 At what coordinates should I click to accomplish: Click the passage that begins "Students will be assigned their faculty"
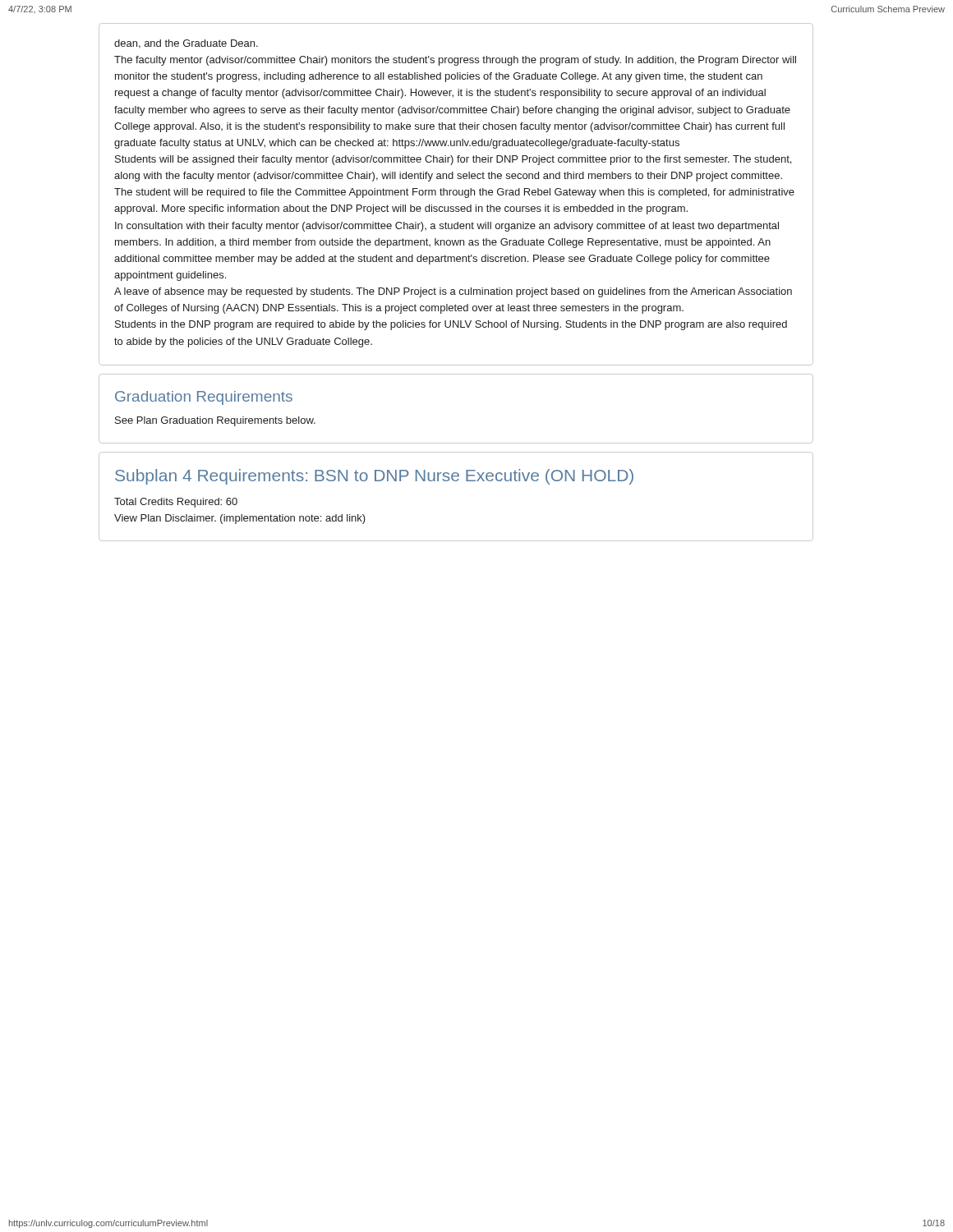[456, 168]
